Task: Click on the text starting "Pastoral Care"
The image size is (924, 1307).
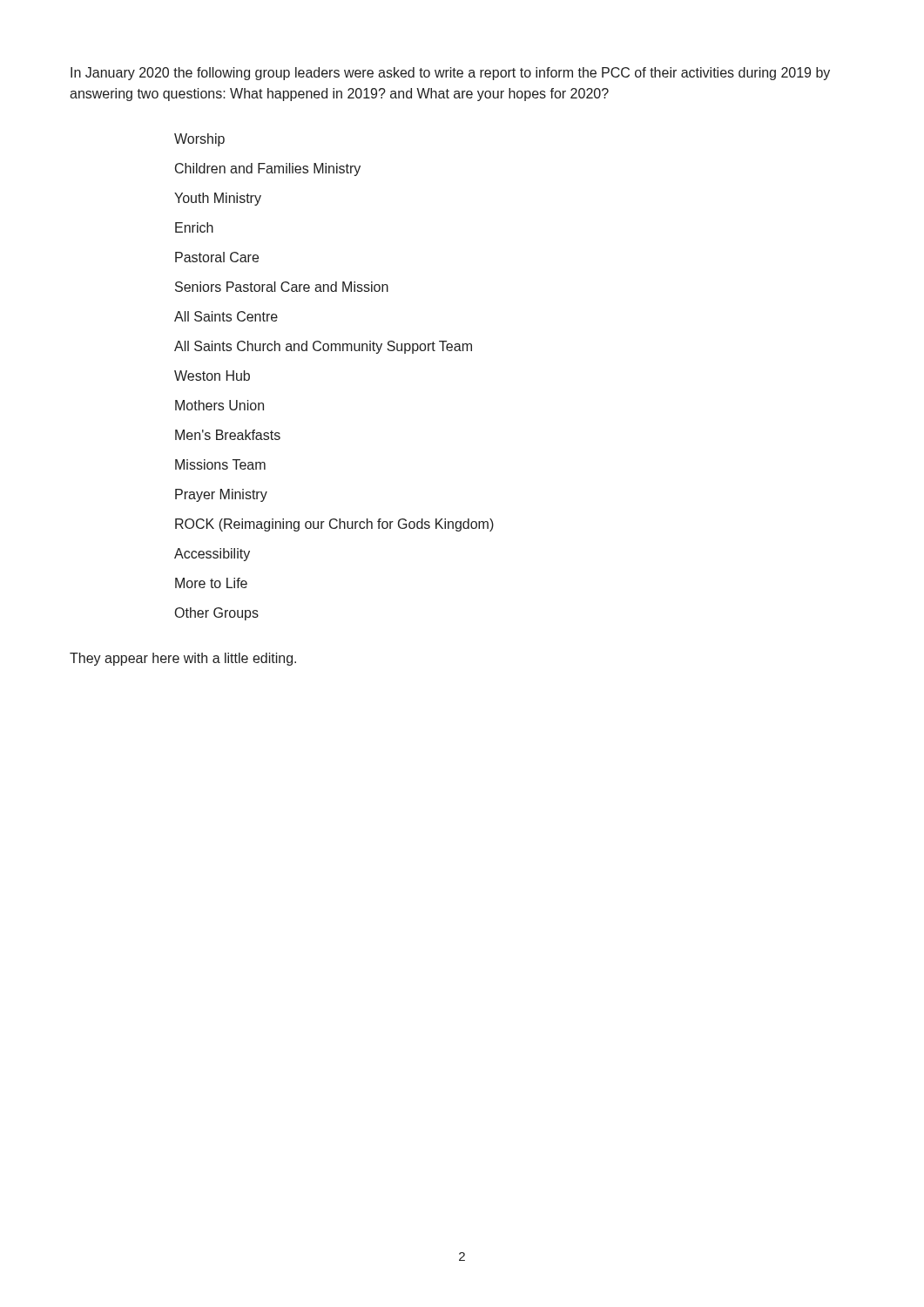Action: pyautogui.click(x=217, y=257)
